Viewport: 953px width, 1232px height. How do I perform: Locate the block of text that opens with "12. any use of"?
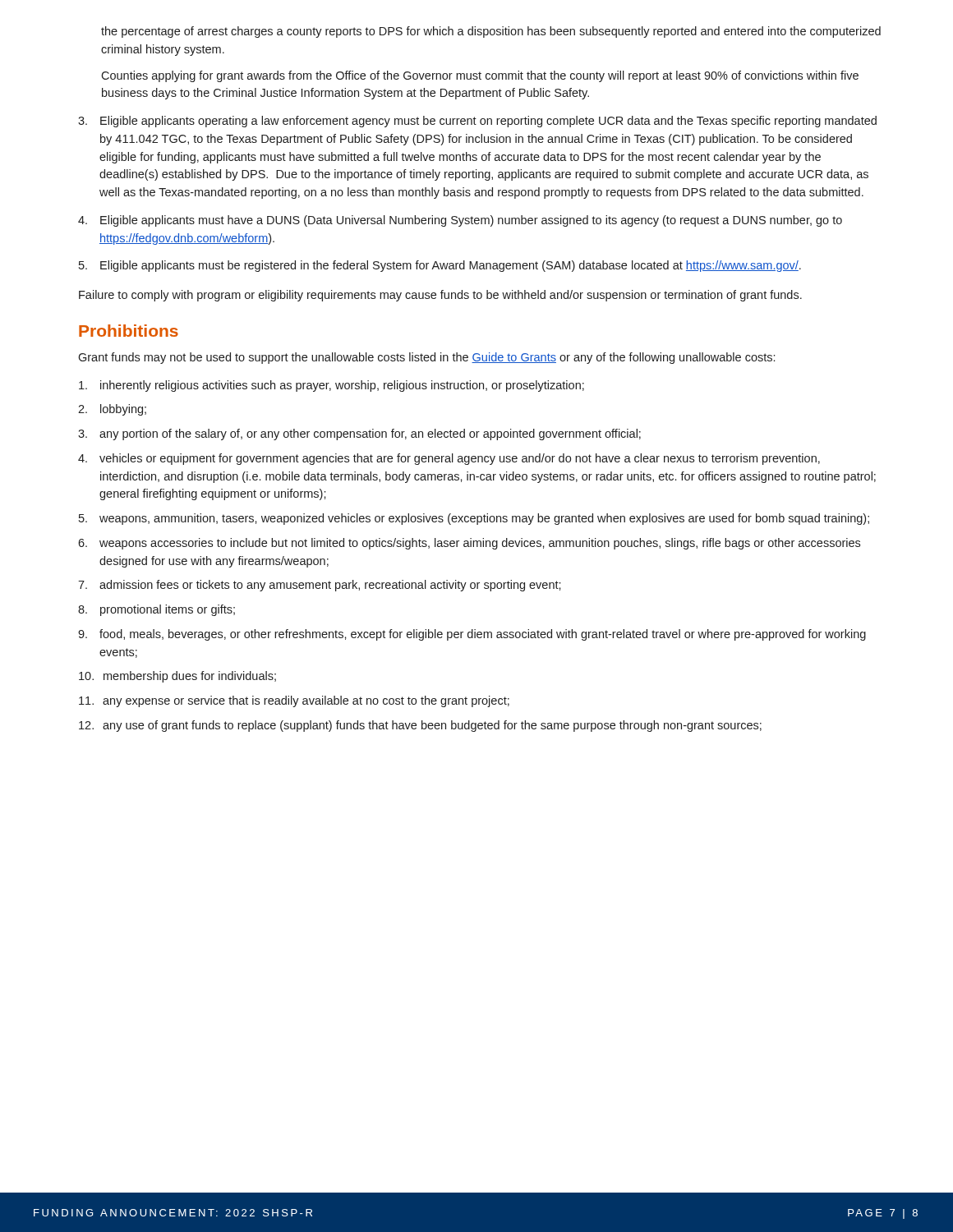[420, 726]
